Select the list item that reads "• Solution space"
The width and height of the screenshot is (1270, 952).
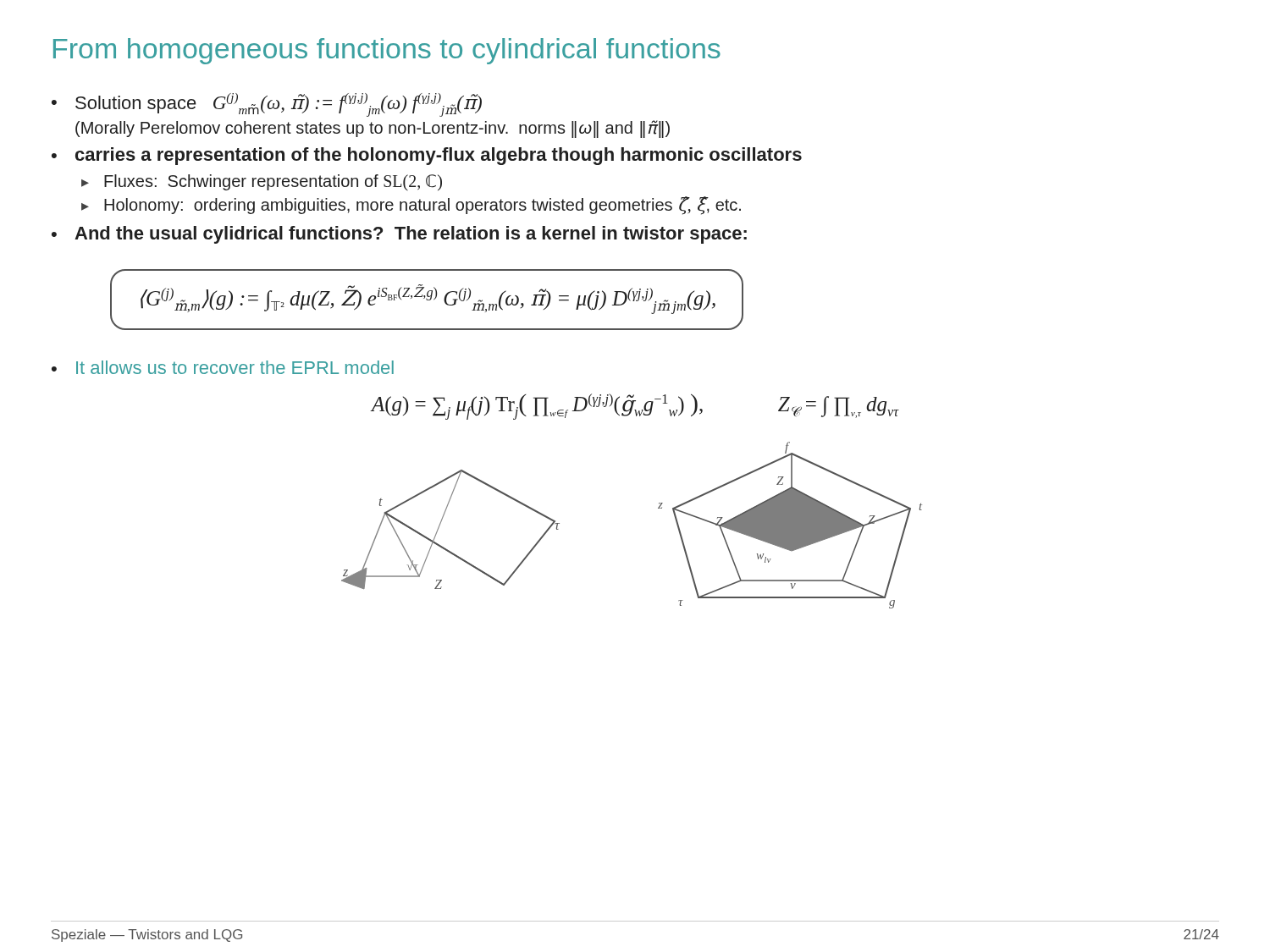point(635,115)
